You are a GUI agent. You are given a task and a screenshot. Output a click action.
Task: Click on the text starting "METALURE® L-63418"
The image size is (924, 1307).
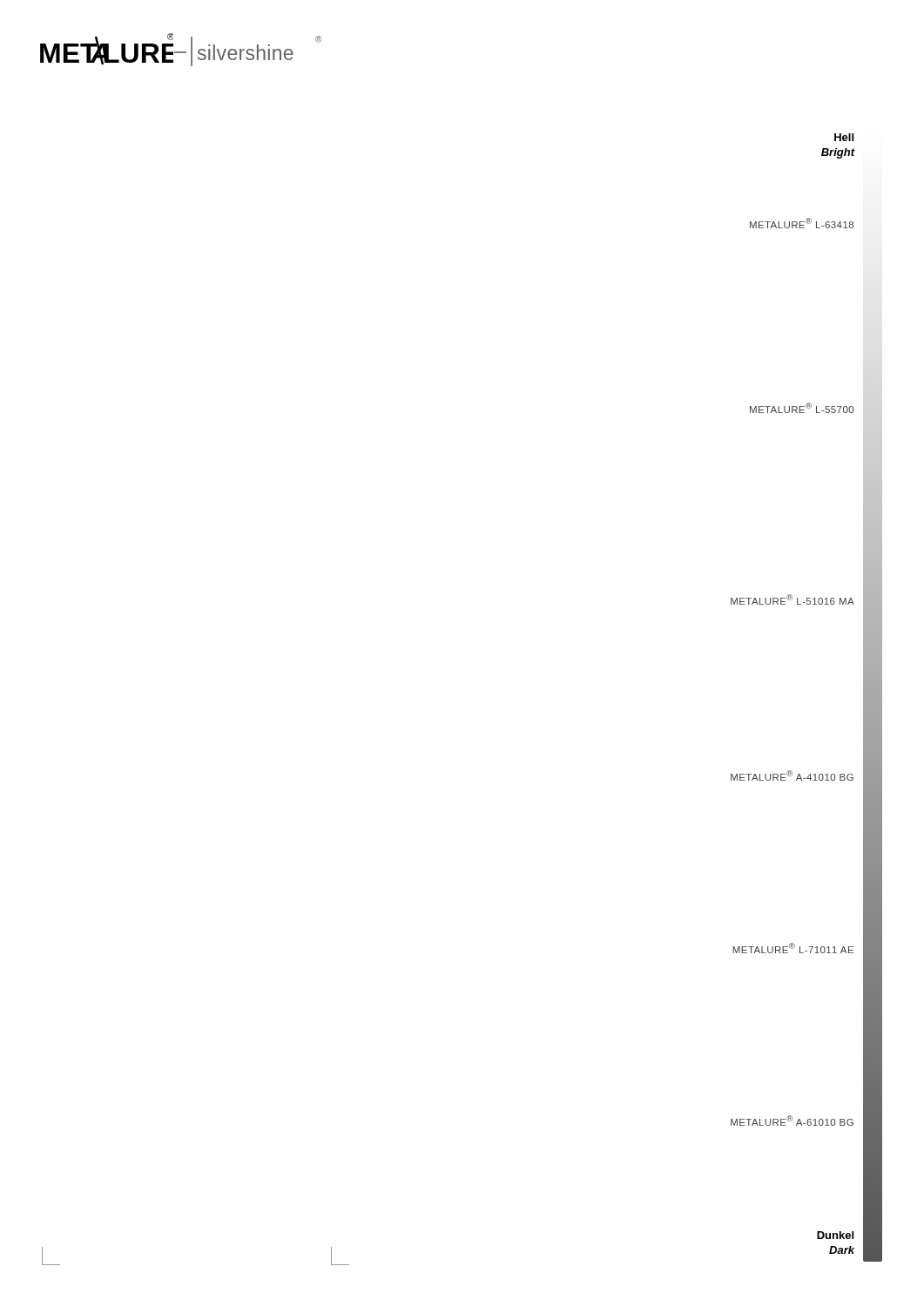pos(802,223)
